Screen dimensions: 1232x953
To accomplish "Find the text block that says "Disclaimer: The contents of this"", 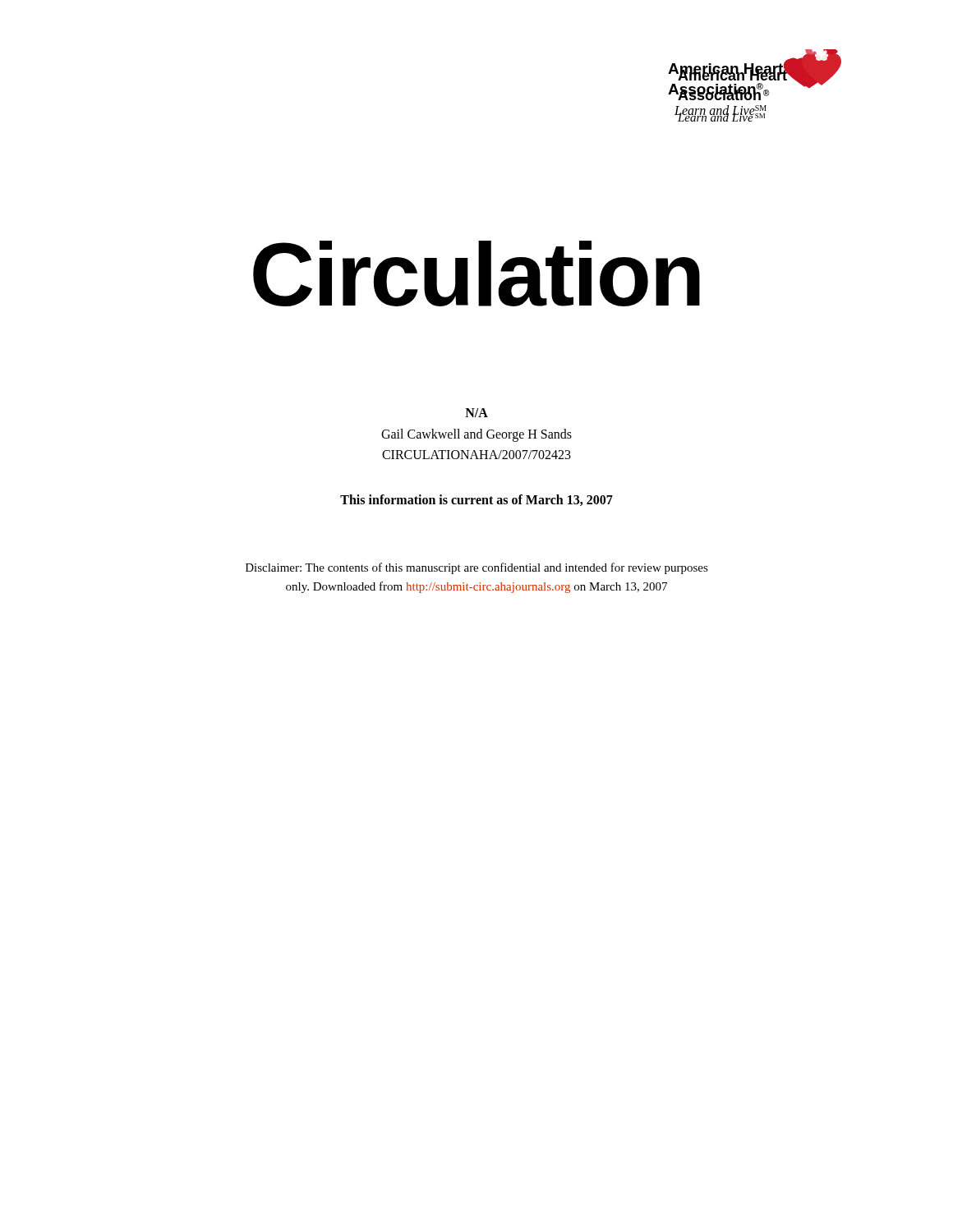I will [476, 577].
